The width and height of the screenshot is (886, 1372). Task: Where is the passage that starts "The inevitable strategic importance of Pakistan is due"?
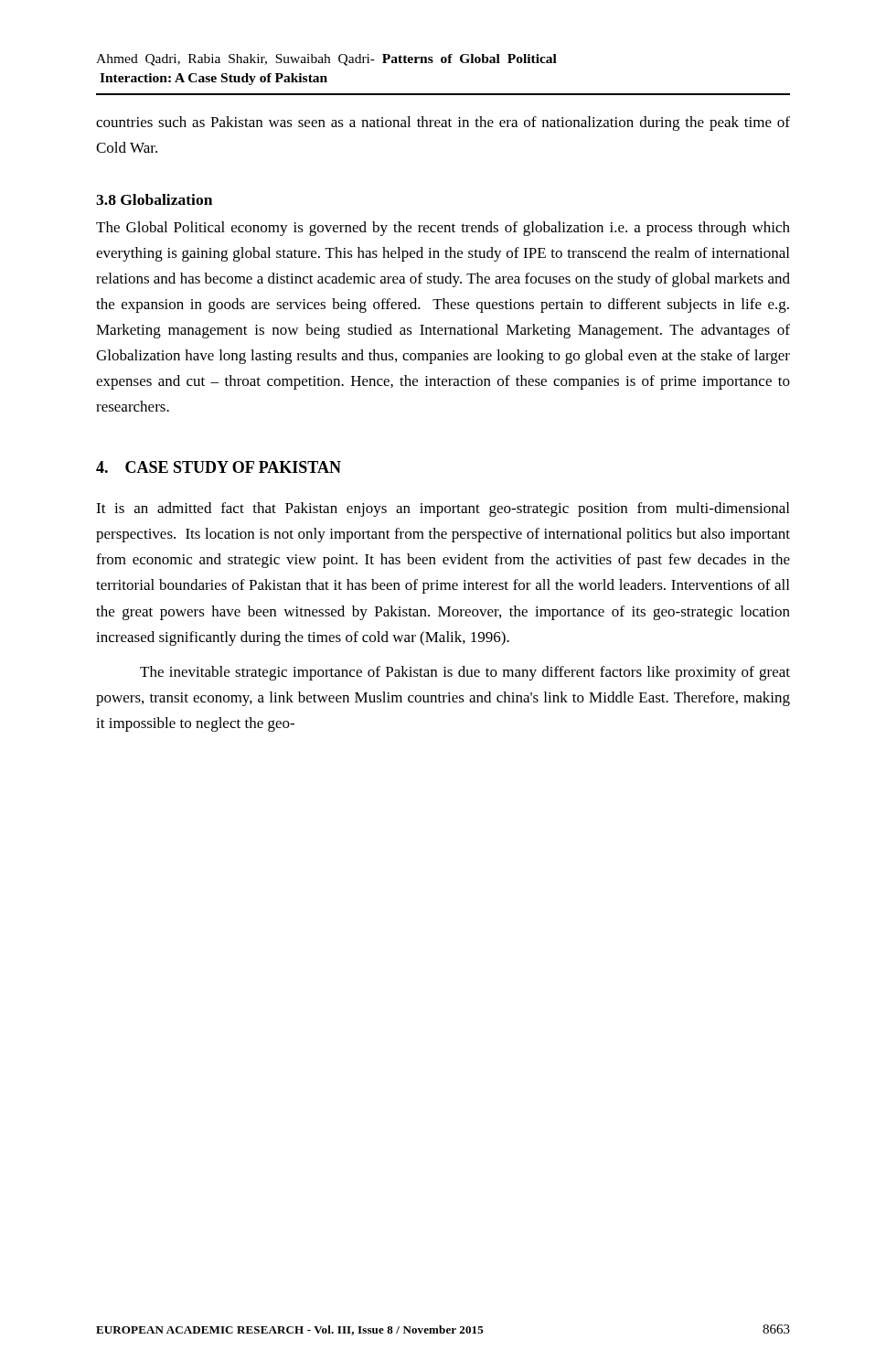pyautogui.click(x=443, y=697)
